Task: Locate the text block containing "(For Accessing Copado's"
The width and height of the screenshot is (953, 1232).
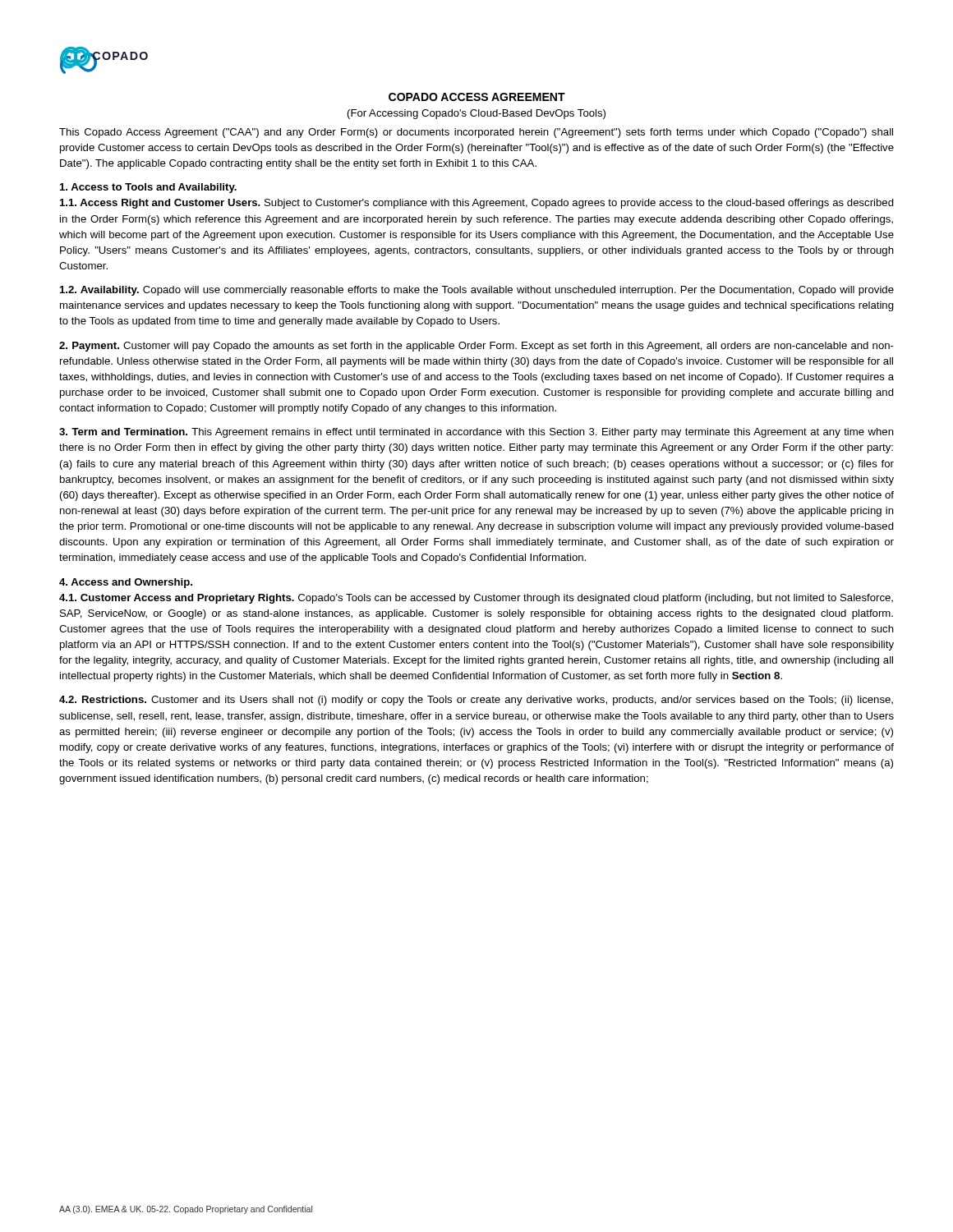Action: click(476, 113)
